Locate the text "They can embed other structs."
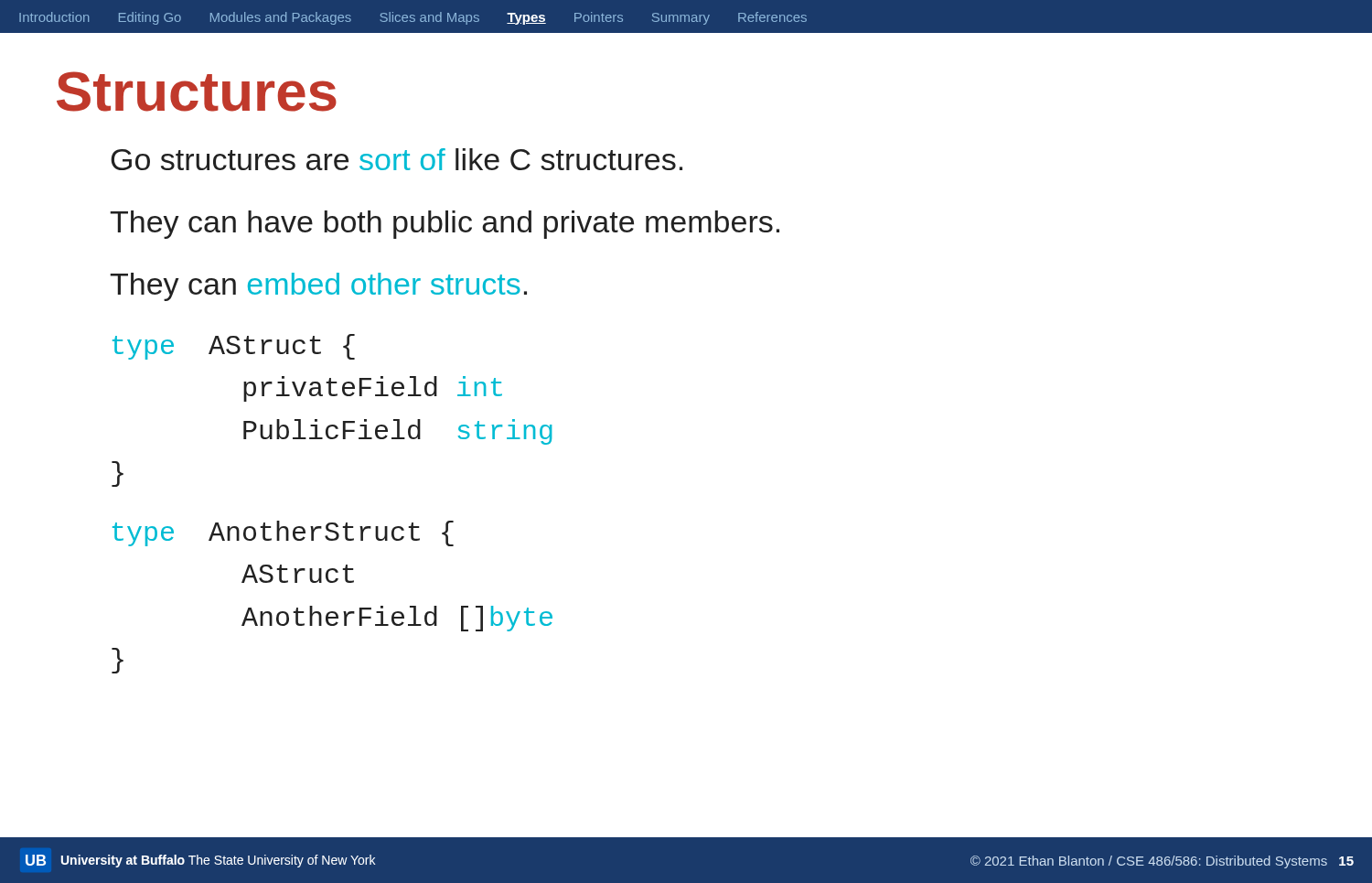 (320, 284)
